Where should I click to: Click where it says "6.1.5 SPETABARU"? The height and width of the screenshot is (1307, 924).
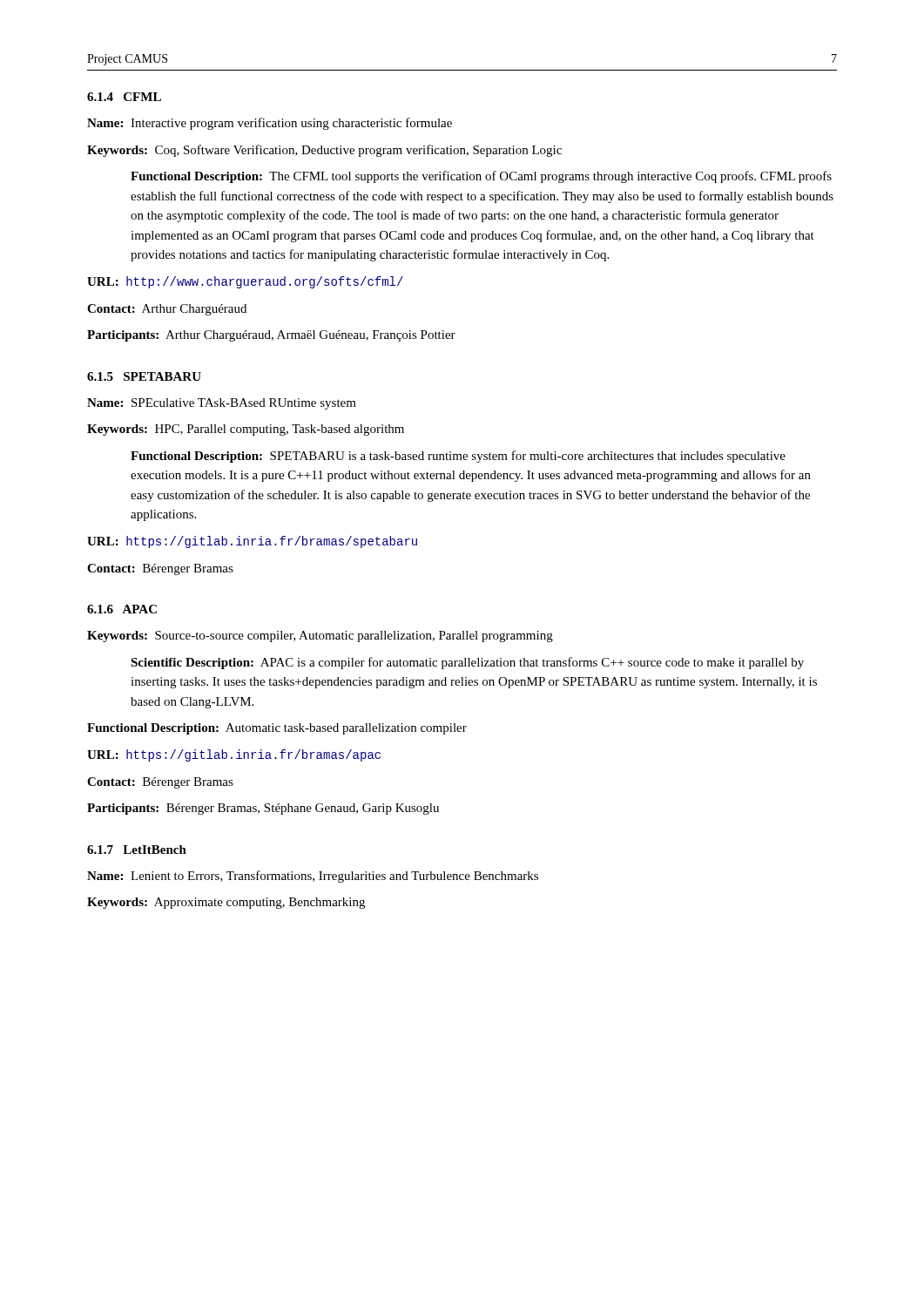[x=144, y=376]
